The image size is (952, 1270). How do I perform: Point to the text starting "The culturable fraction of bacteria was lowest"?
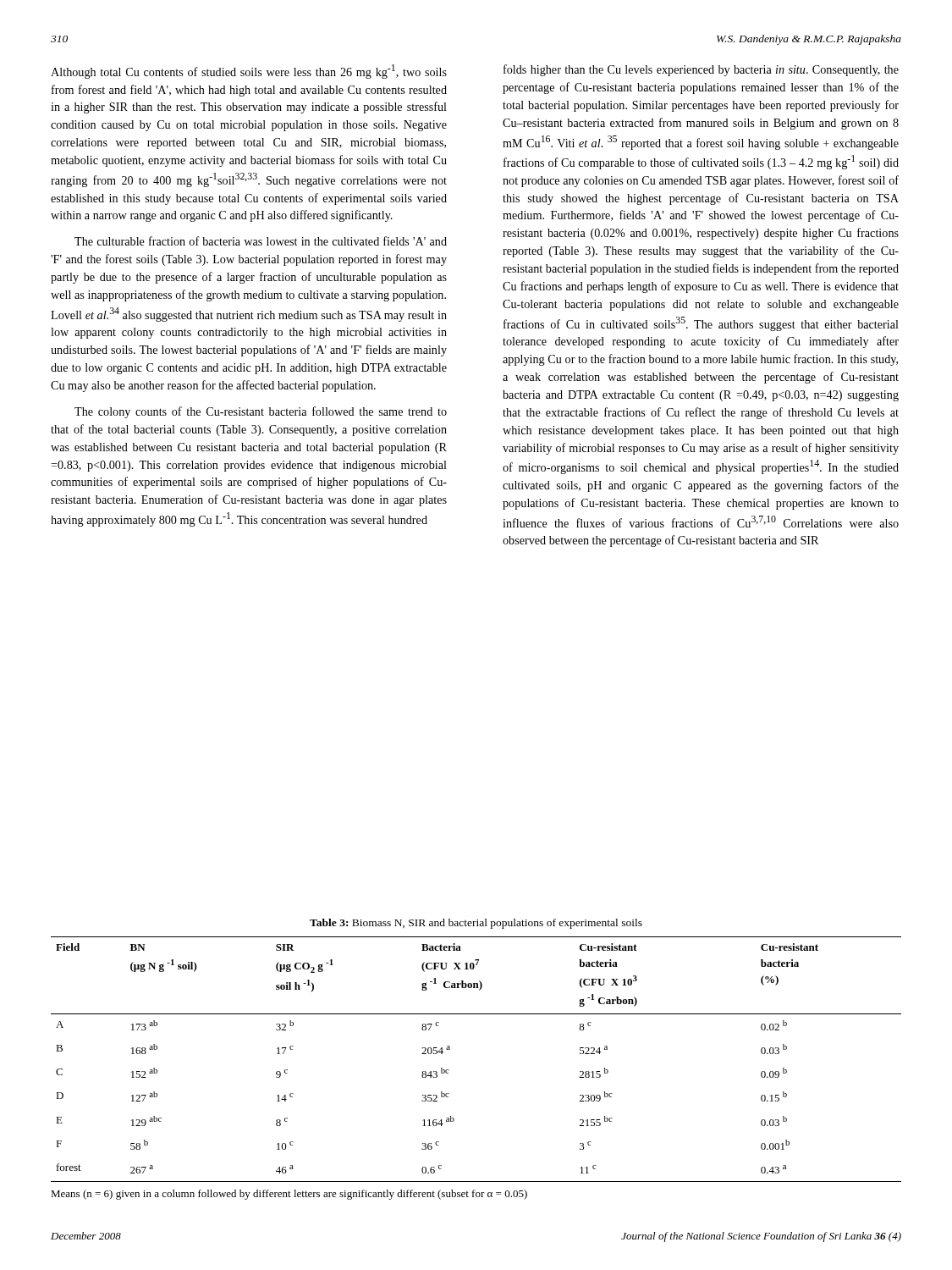[x=249, y=314]
